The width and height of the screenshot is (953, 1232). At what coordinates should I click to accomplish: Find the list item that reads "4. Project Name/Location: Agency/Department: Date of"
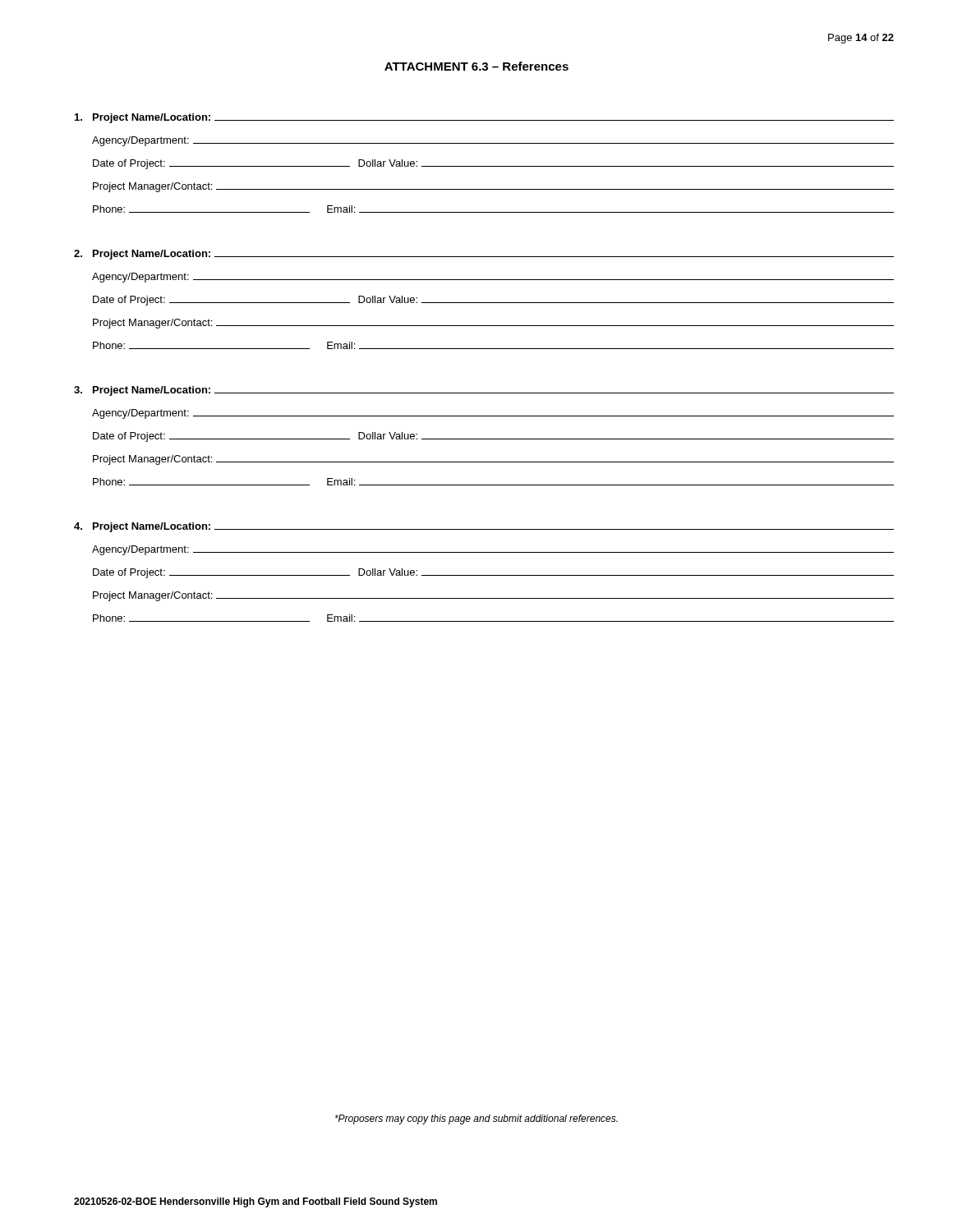[x=484, y=571]
